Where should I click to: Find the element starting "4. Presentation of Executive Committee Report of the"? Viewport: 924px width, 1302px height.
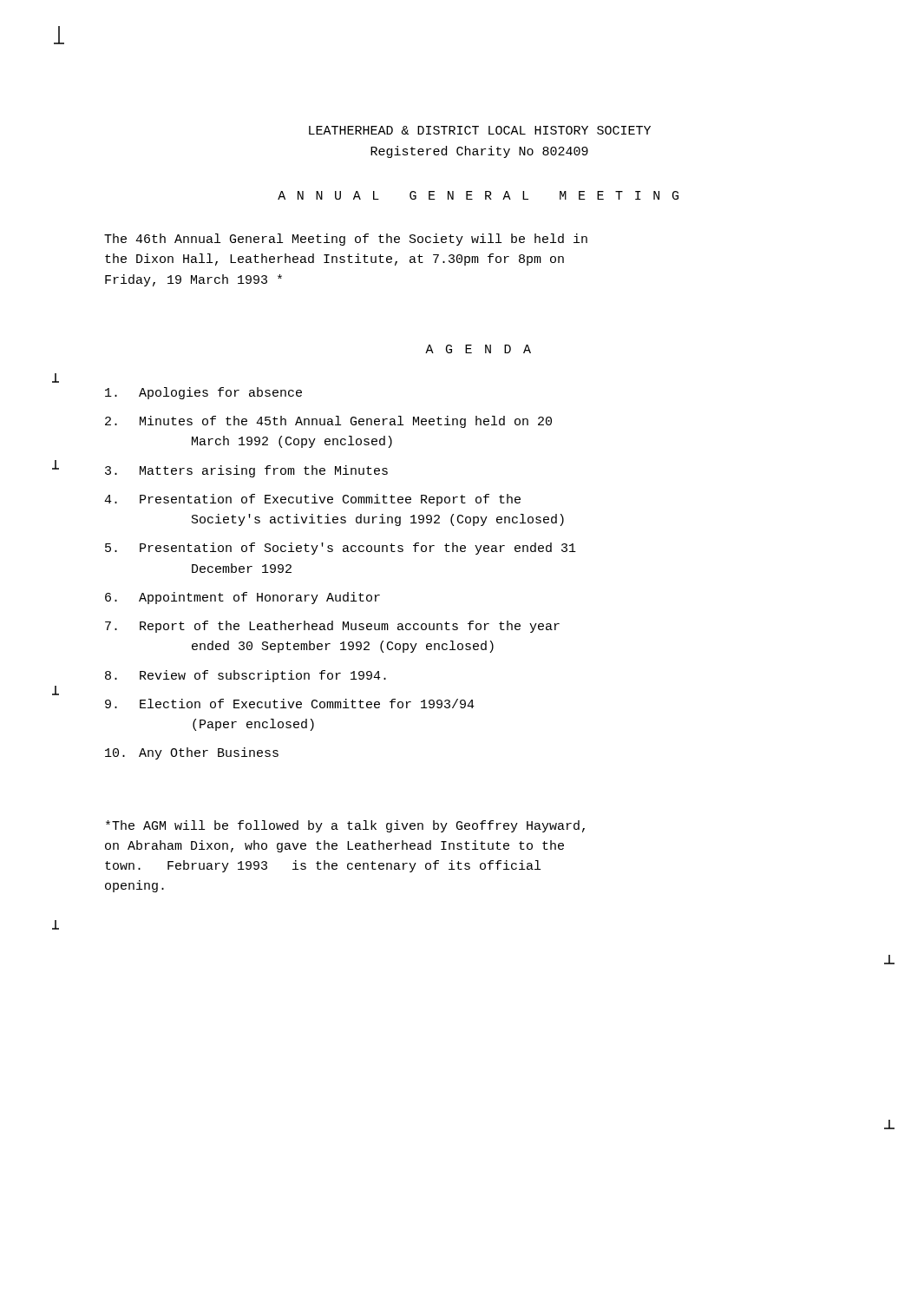point(335,510)
